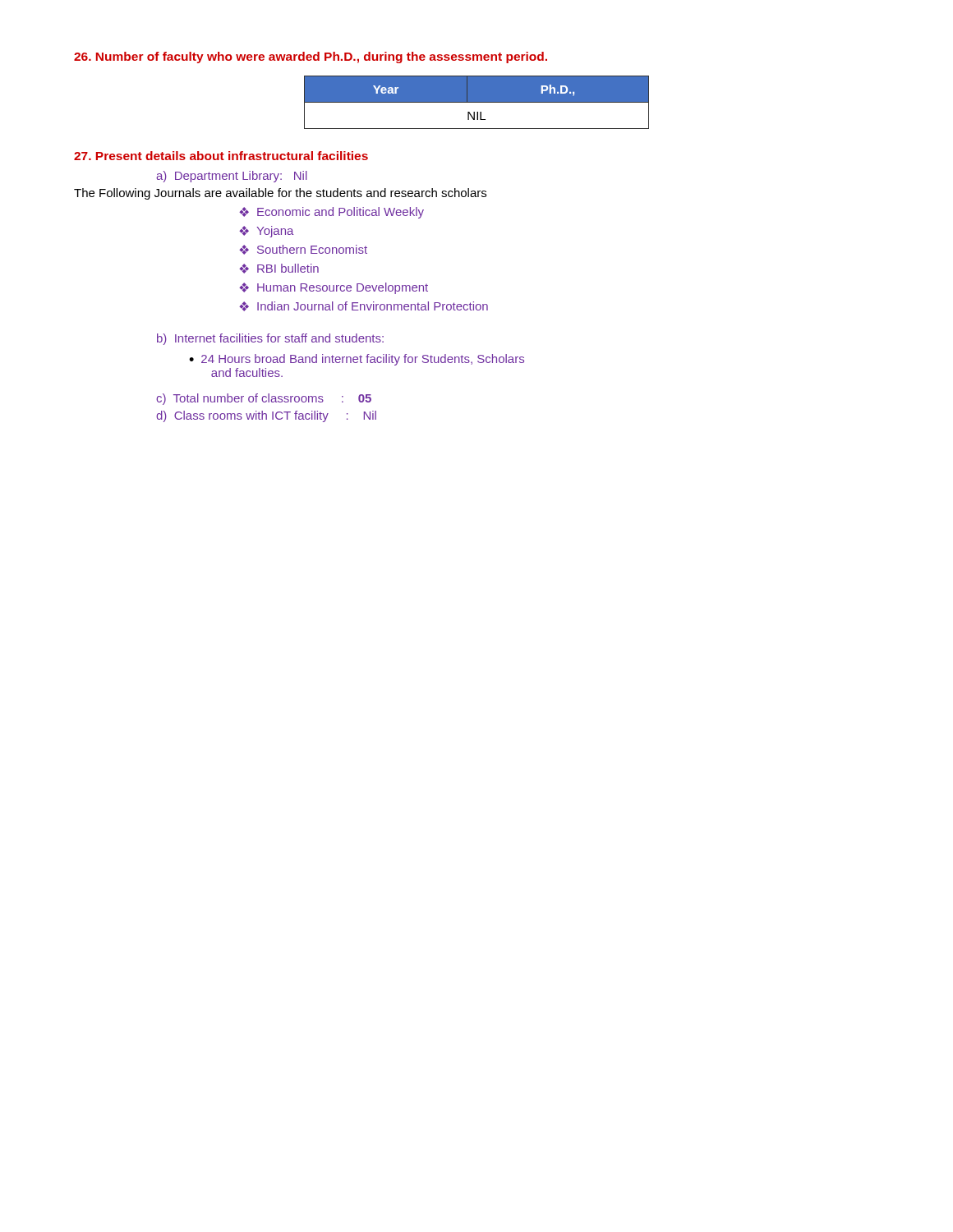Locate the text block starting "❖ Indian Journal of"
This screenshot has width=953, height=1232.
click(363, 307)
